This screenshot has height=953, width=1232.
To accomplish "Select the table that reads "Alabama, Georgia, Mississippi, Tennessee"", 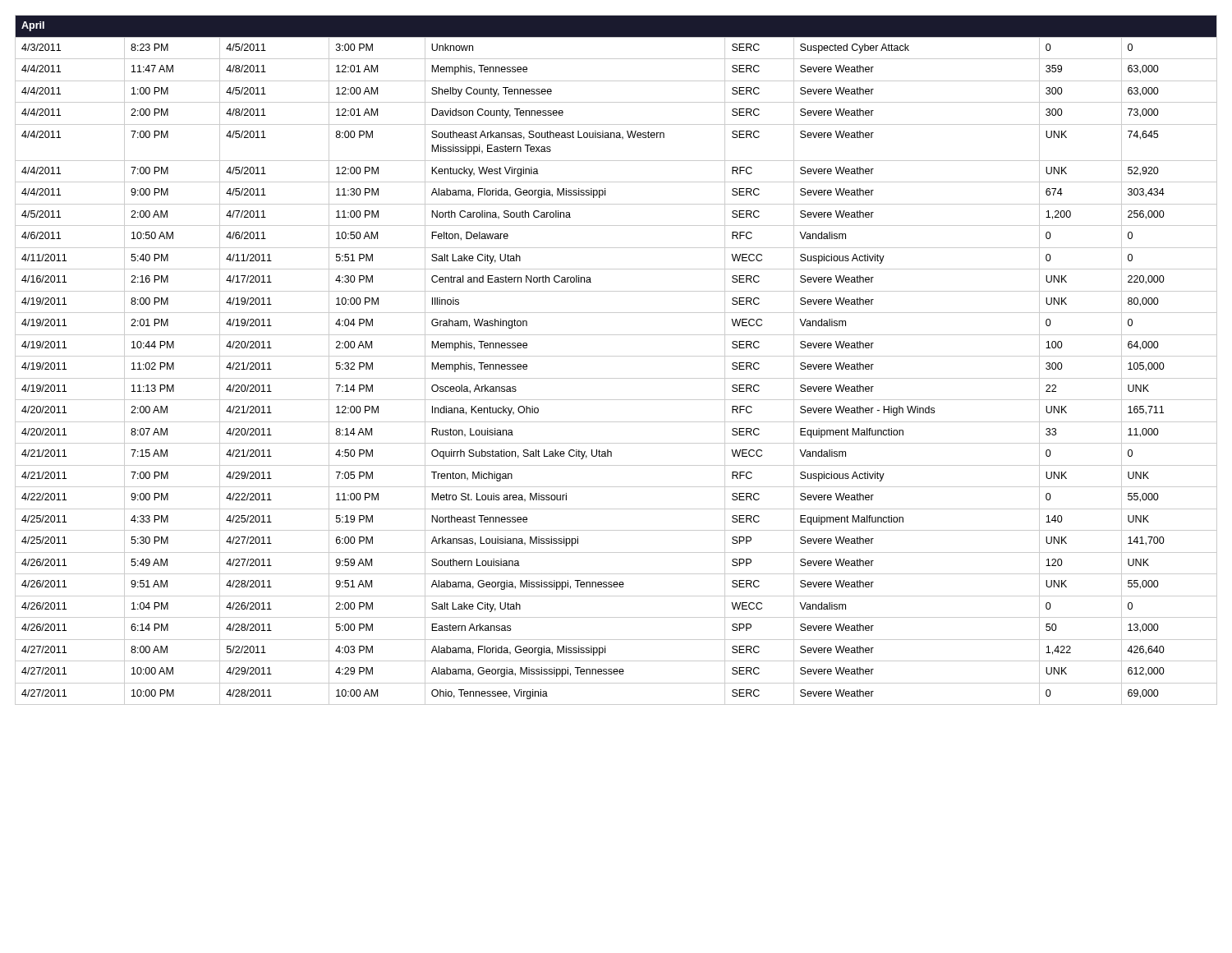I will point(616,360).
